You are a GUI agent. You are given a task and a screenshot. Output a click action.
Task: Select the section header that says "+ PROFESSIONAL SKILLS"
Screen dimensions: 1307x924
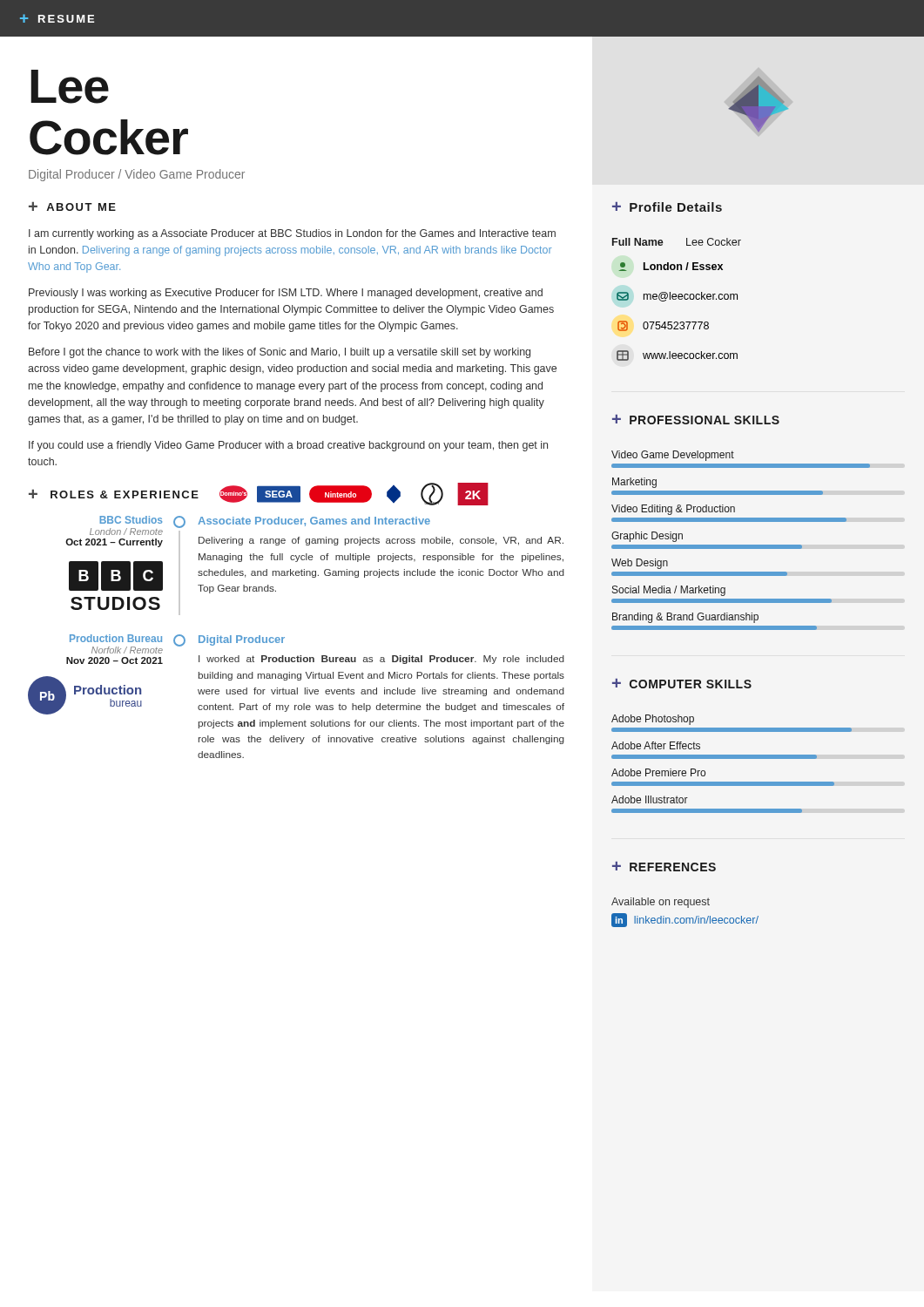tap(758, 420)
